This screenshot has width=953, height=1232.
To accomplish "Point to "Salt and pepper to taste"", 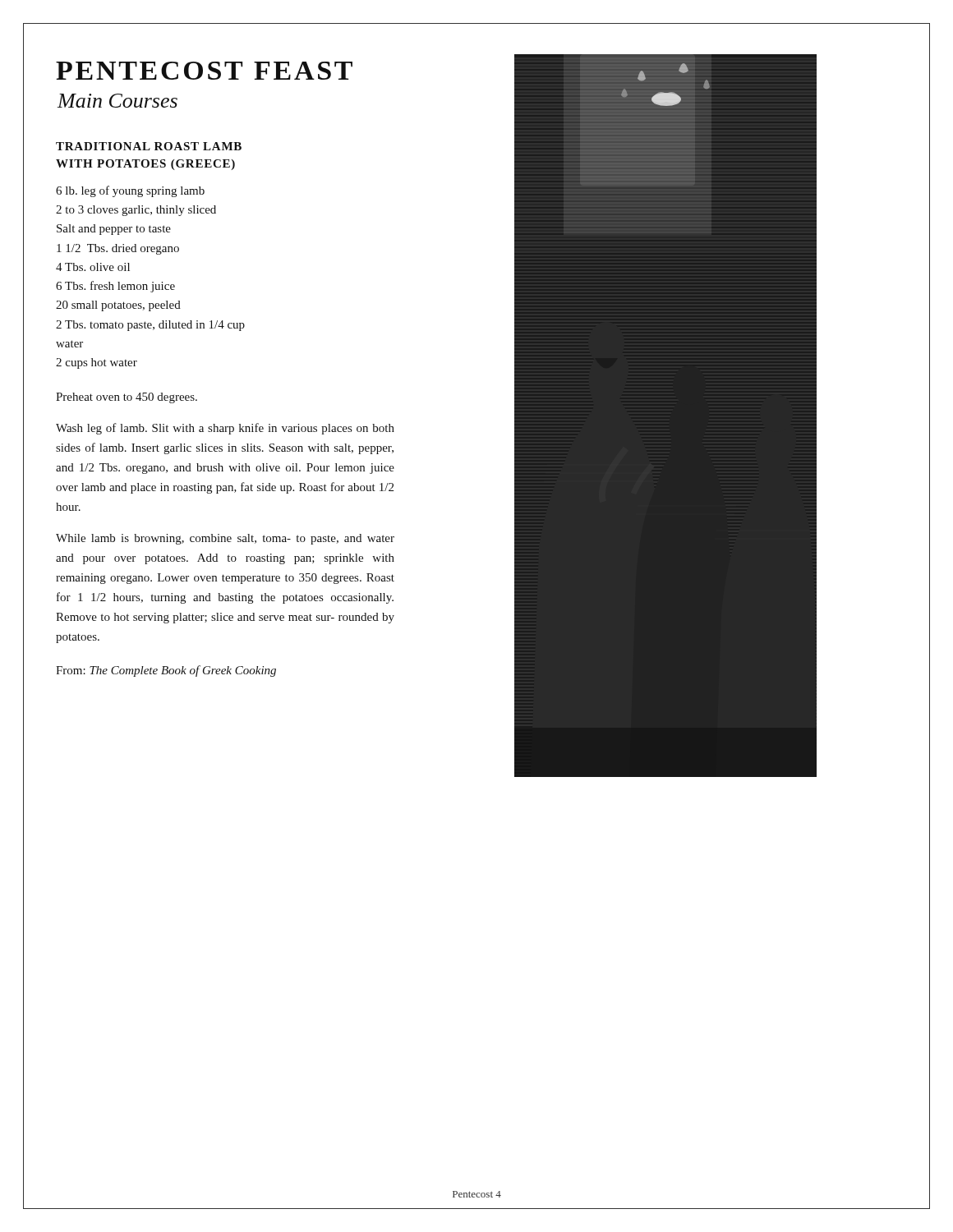I will (113, 229).
